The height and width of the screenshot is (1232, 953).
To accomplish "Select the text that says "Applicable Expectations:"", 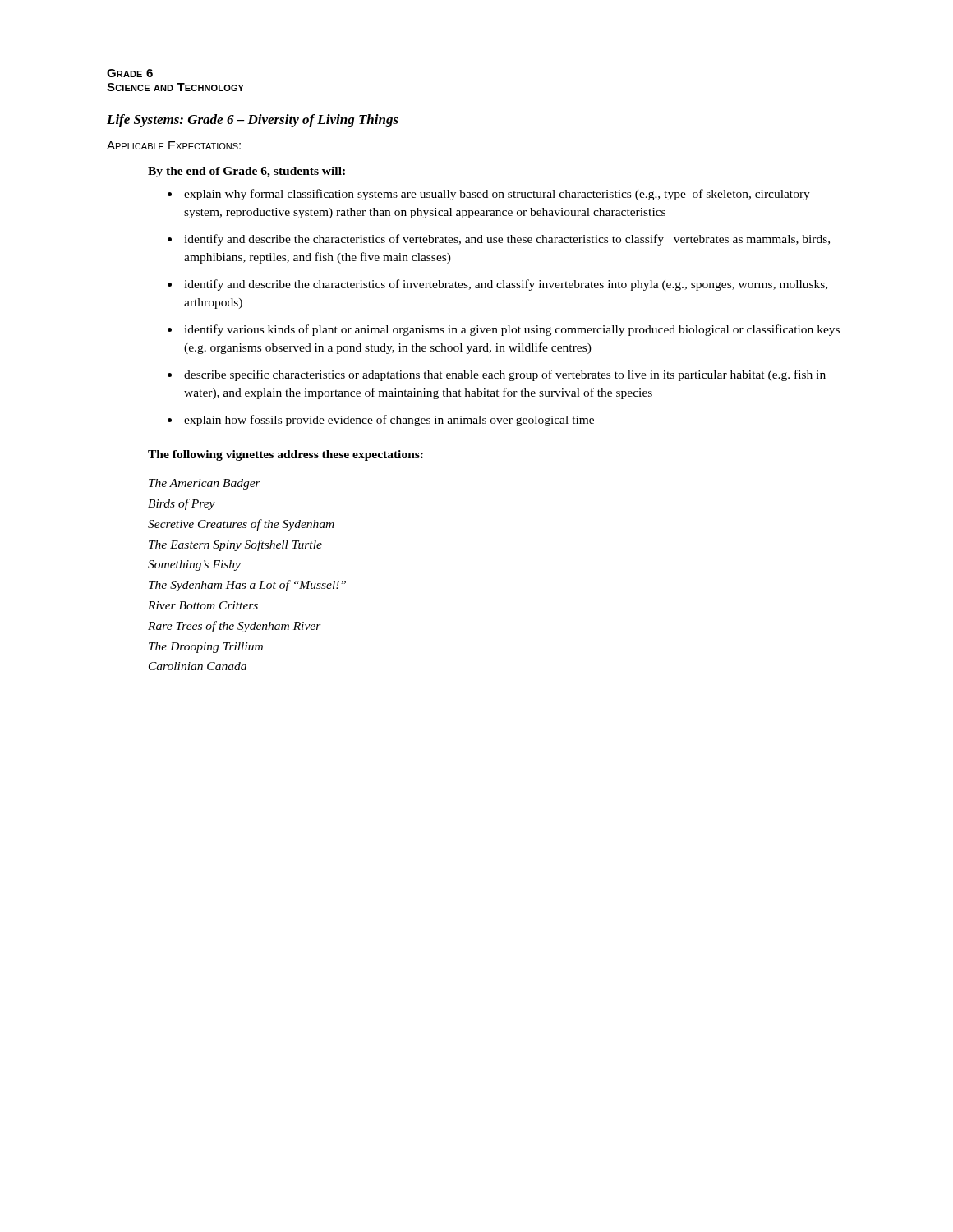I will click(x=174, y=145).
